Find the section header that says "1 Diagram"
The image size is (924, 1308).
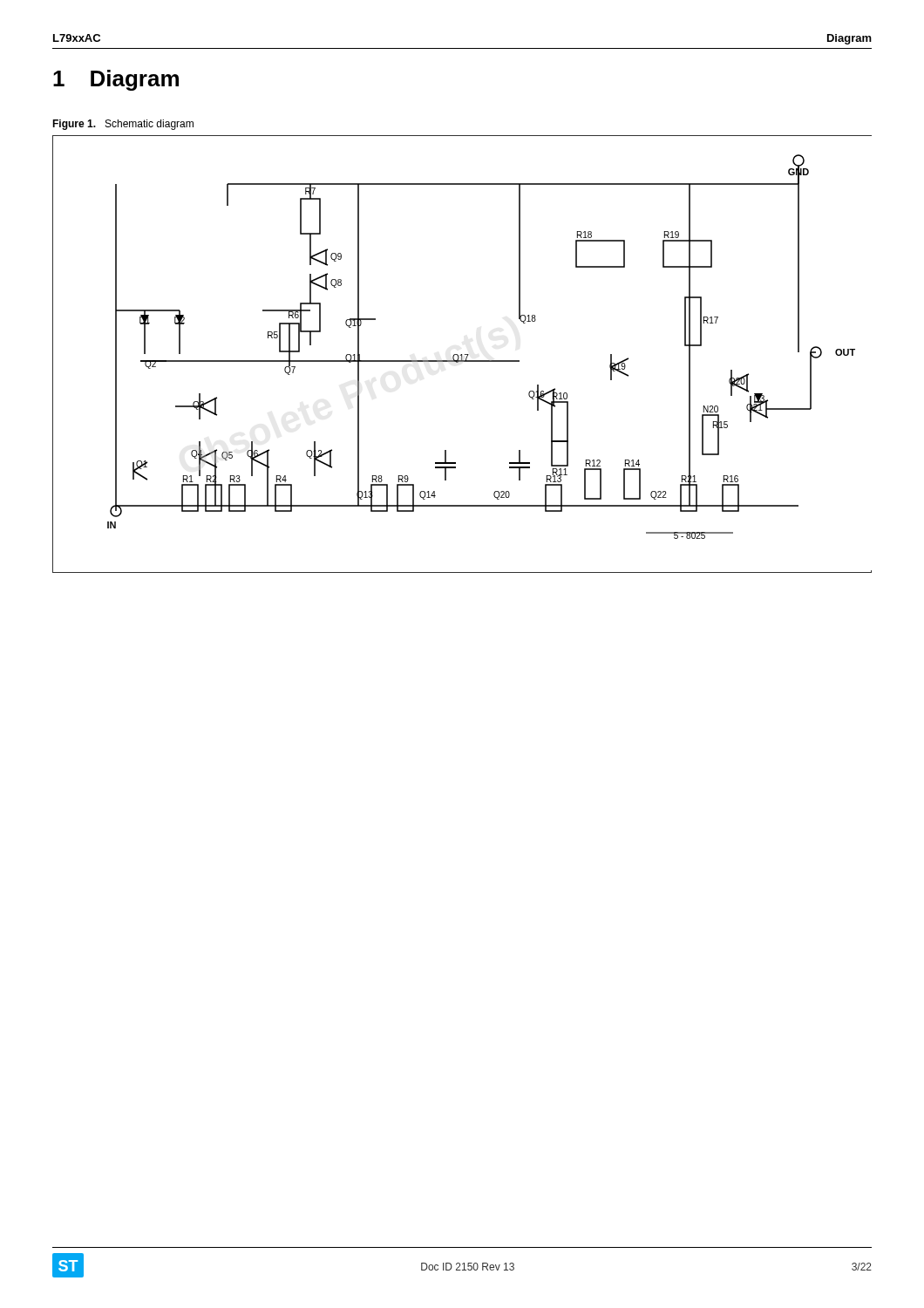pyautogui.click(x=116, y=79)
